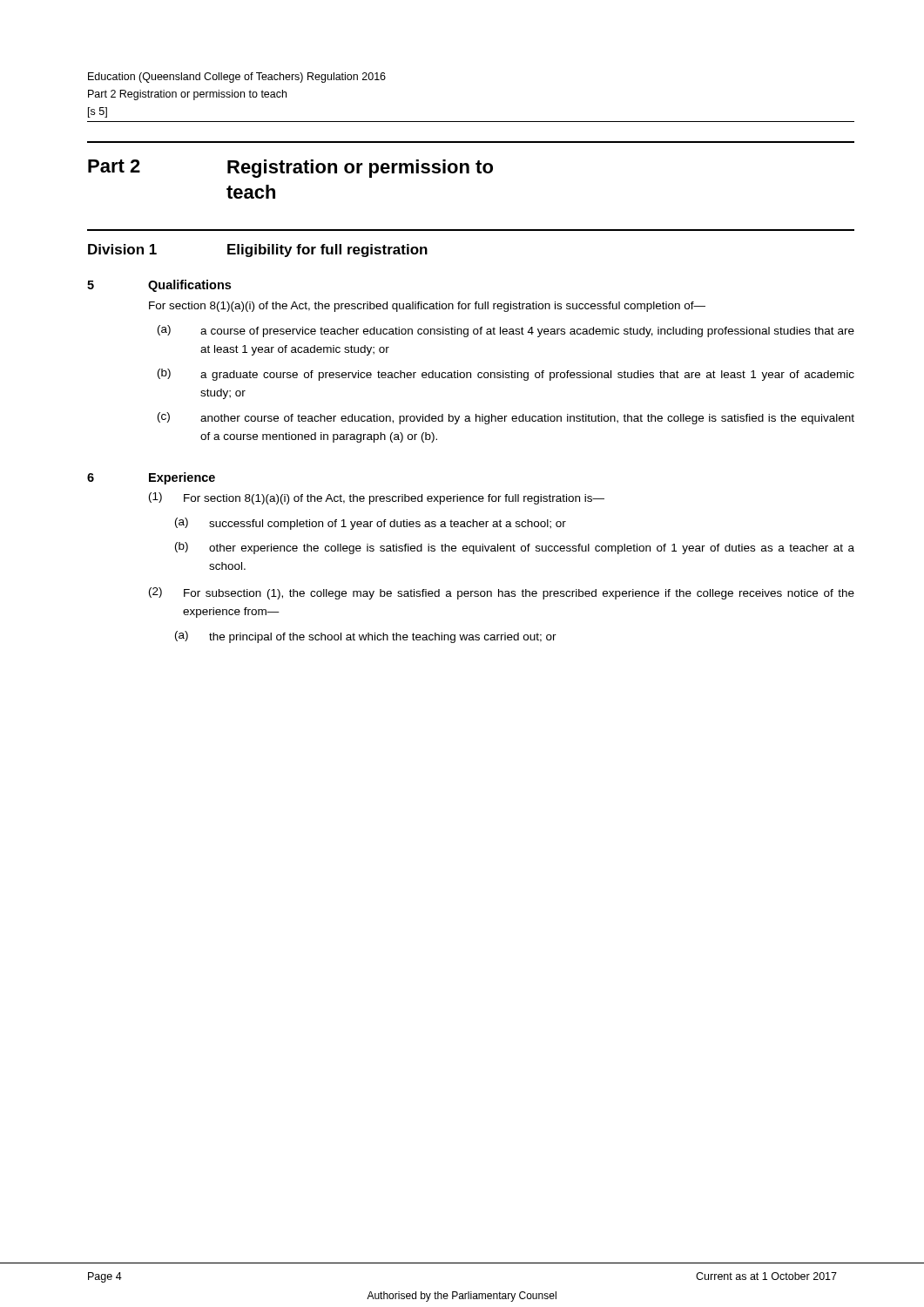This screenshot has width=924, height=1307.
Task: Navigate to the text block starting "[s 5]"
Action: point(471,114)
